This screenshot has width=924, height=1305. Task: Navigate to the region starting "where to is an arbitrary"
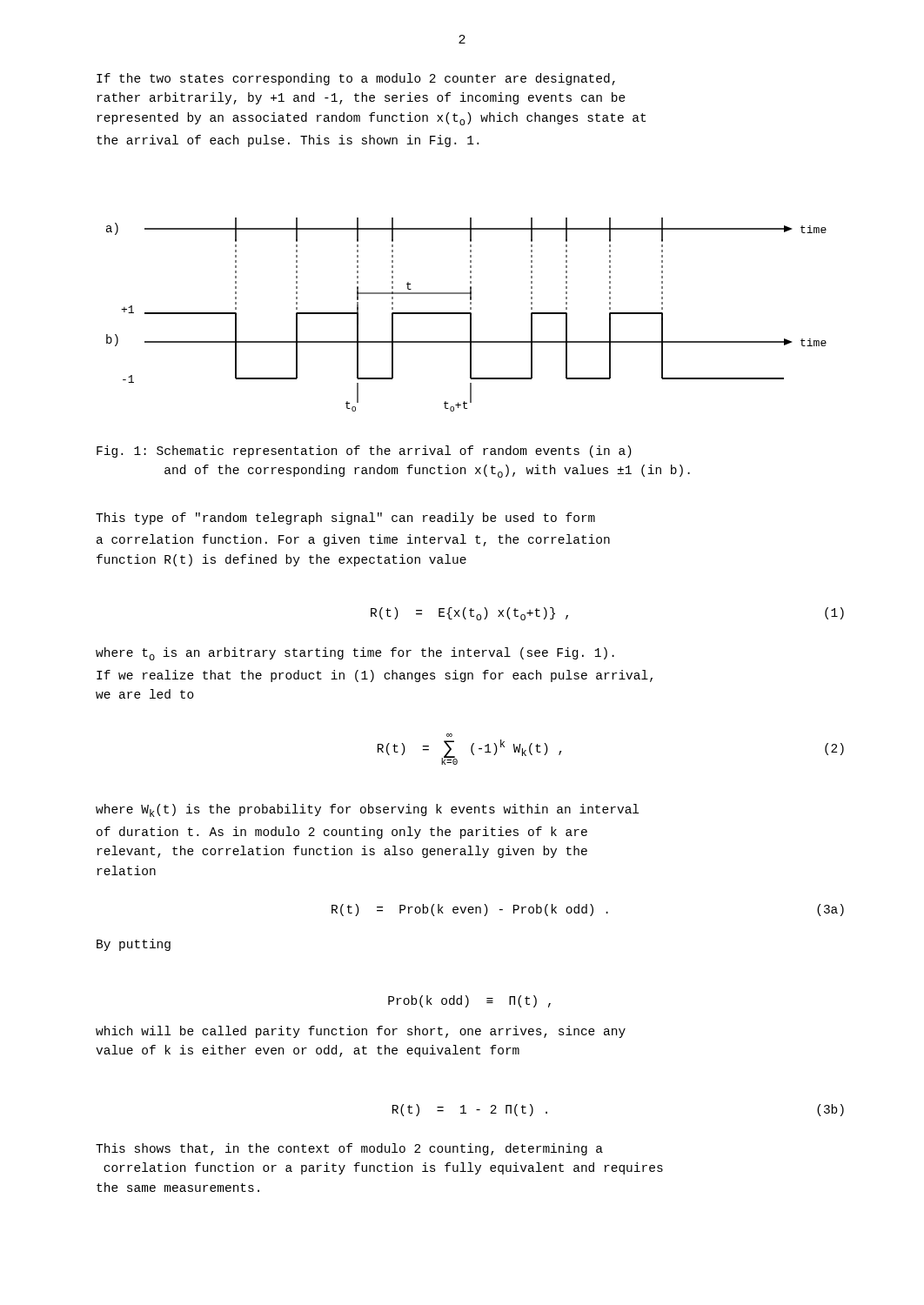376,674
